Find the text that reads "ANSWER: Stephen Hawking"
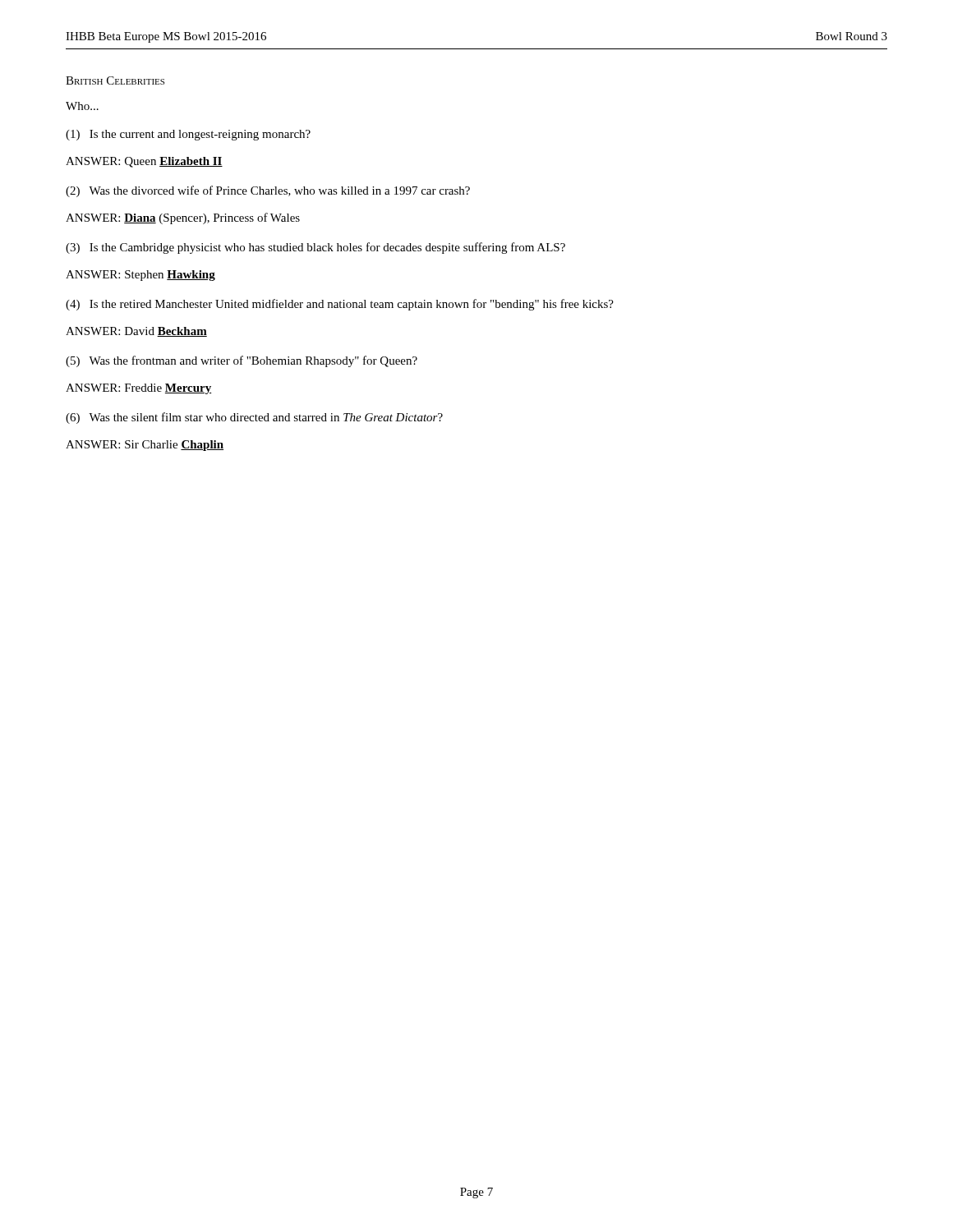Screen dimensions: 1232x953 point(140,274)
